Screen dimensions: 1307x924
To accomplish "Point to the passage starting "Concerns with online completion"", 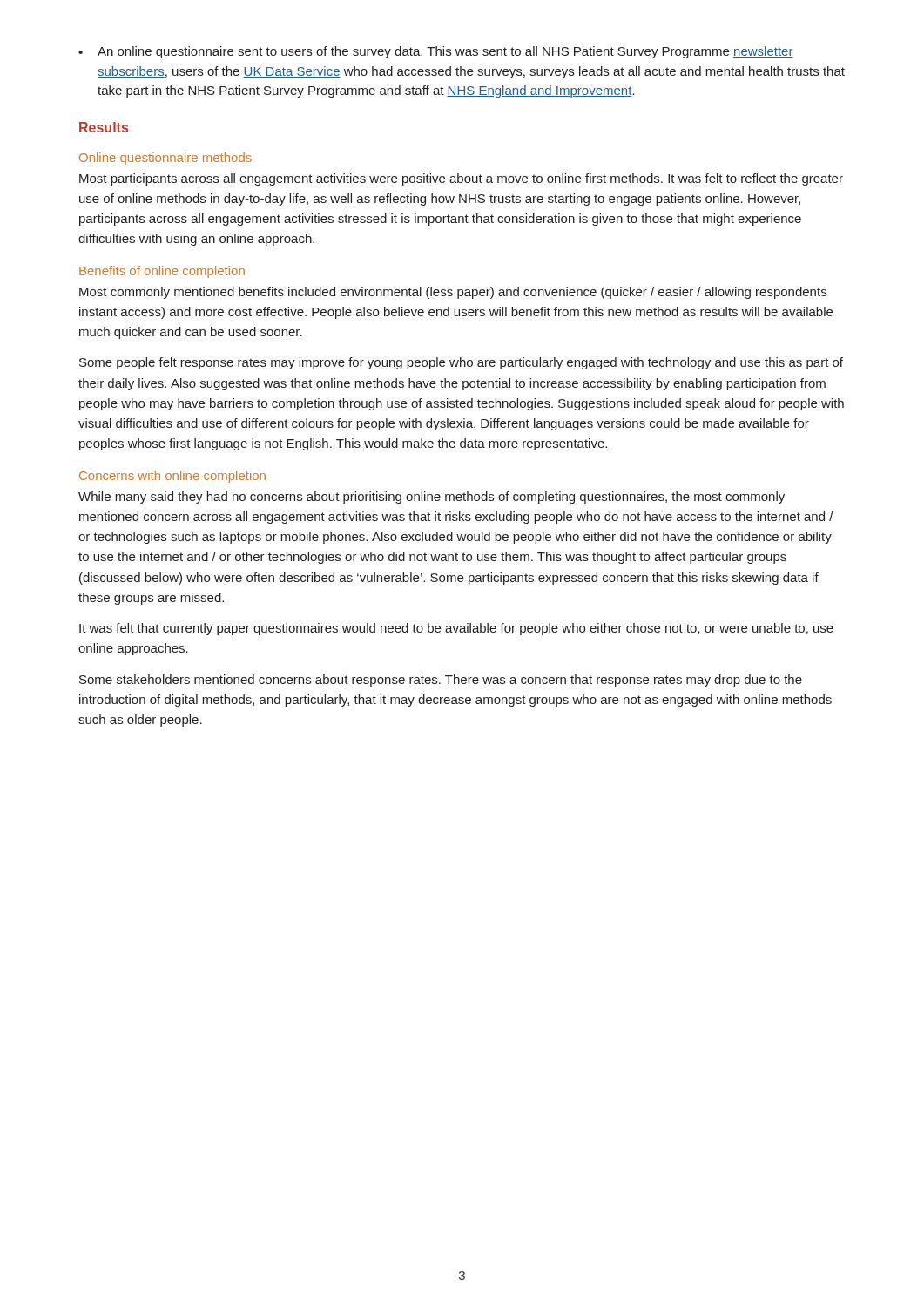I will coord(172,475).
